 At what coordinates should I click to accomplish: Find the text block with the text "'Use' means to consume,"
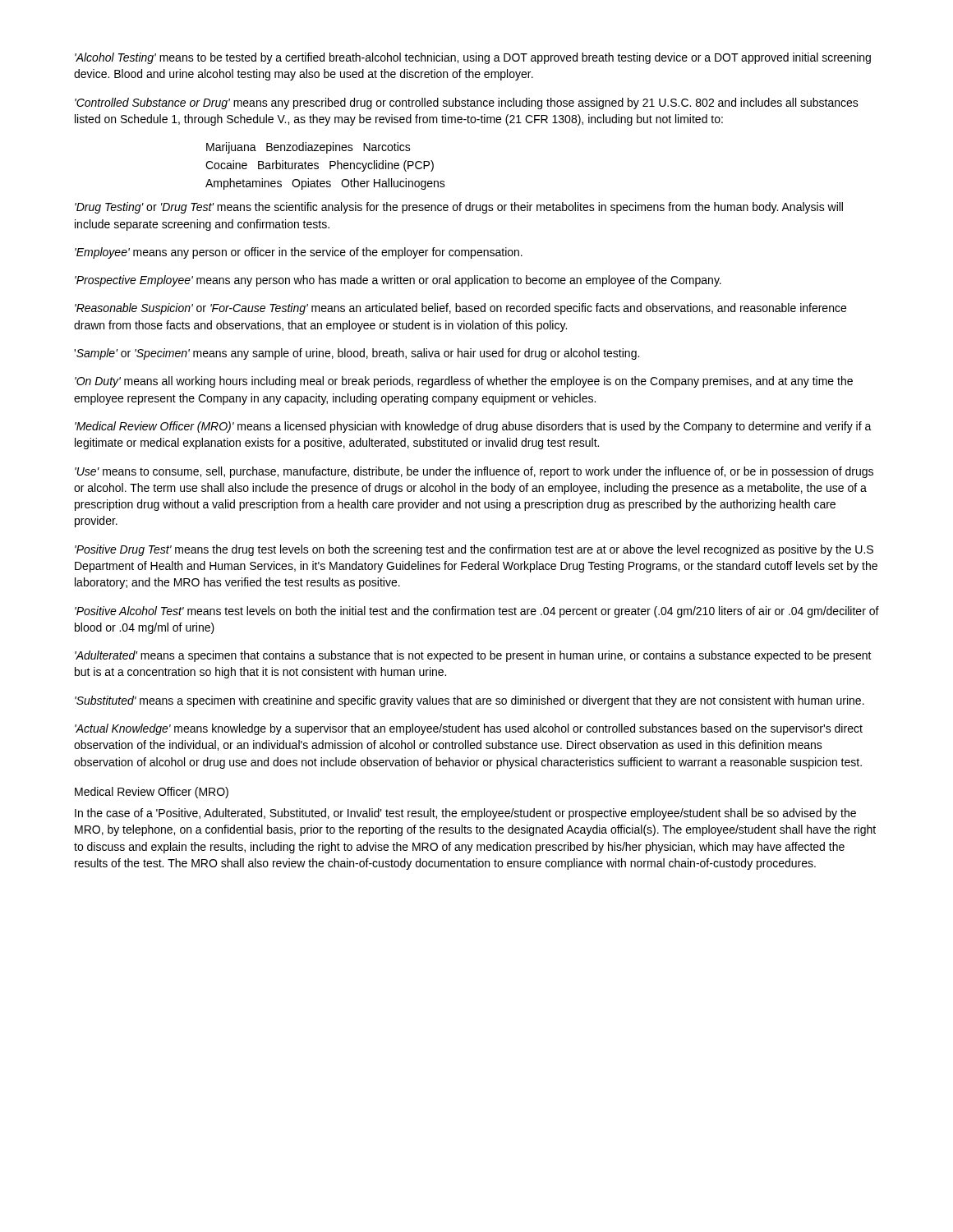coord(474,496)
